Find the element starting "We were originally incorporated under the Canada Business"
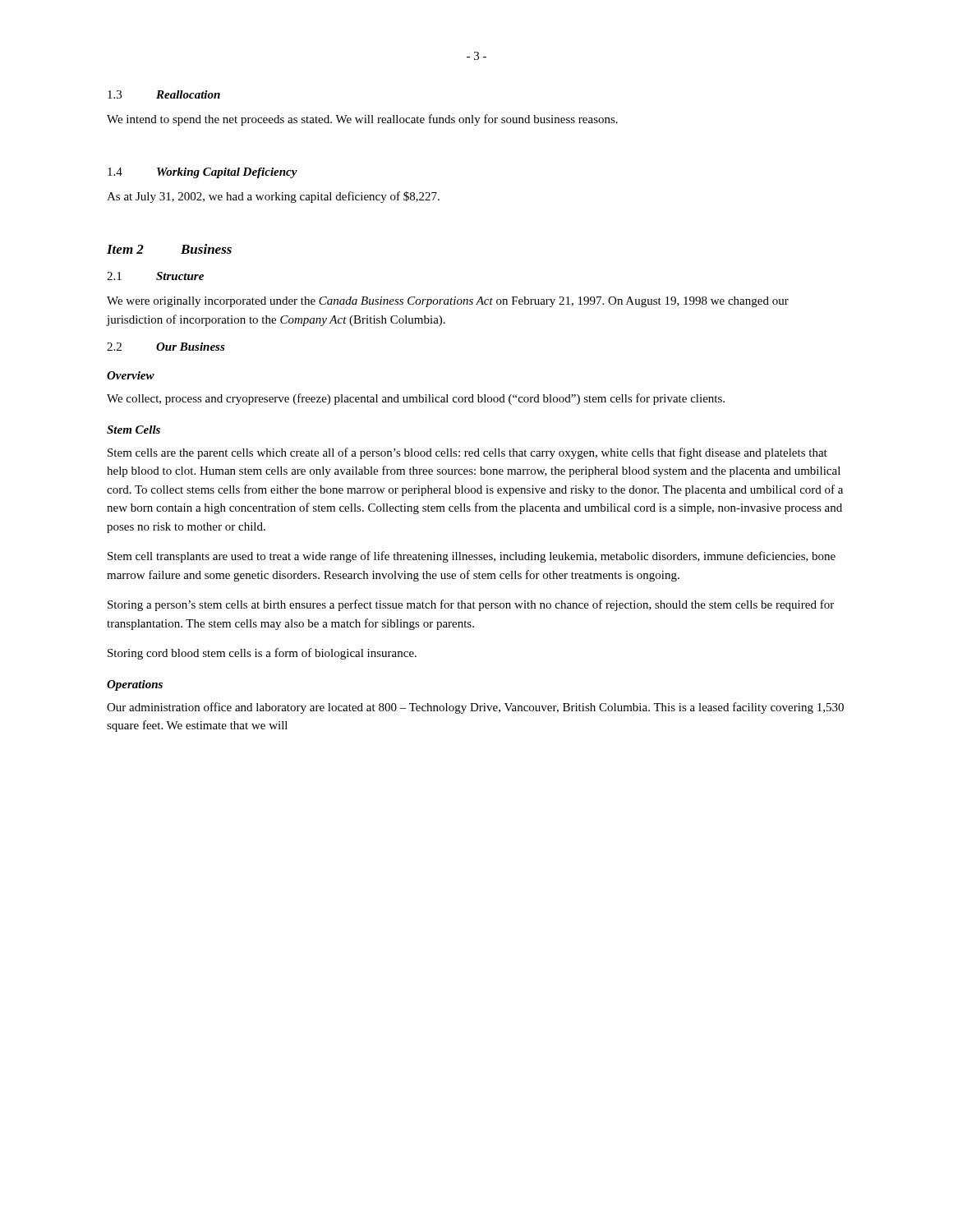The height and width of the screenshot is (1232, 953). tap(476, 310)
